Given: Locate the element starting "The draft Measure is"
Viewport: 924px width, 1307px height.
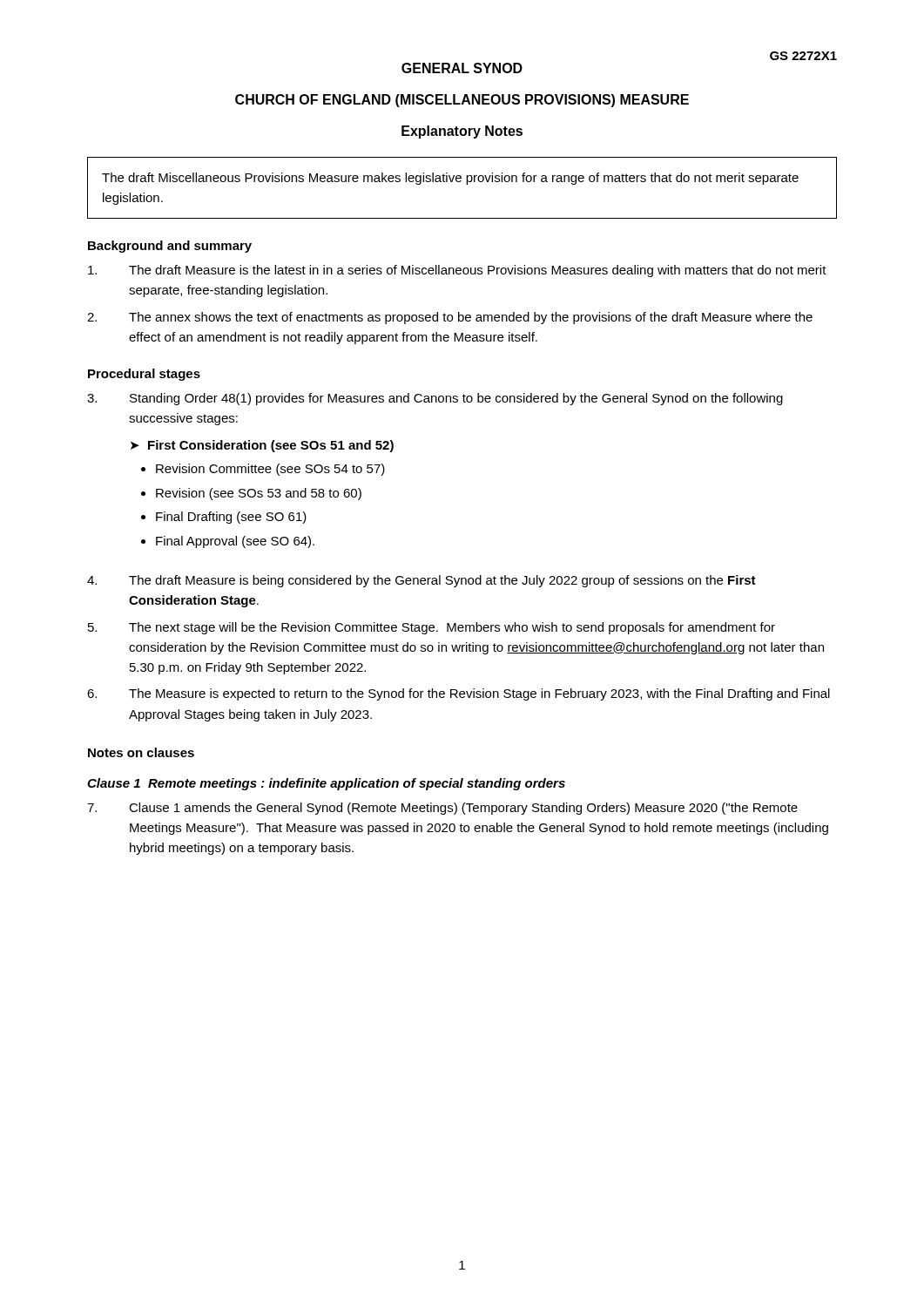Looking at the screenshot, I should click(x=462, y=280).
